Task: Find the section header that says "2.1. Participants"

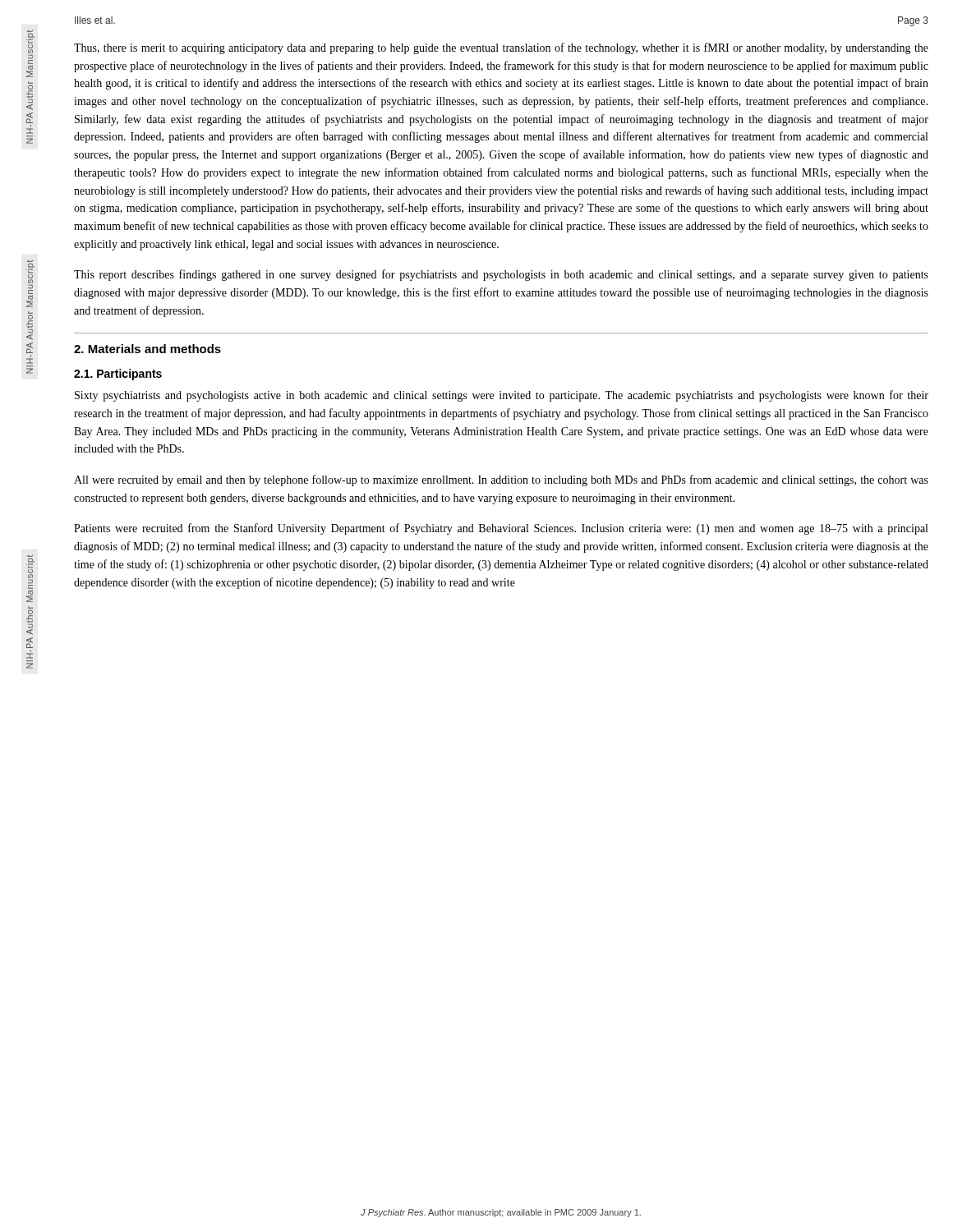Action: (118, 374)
